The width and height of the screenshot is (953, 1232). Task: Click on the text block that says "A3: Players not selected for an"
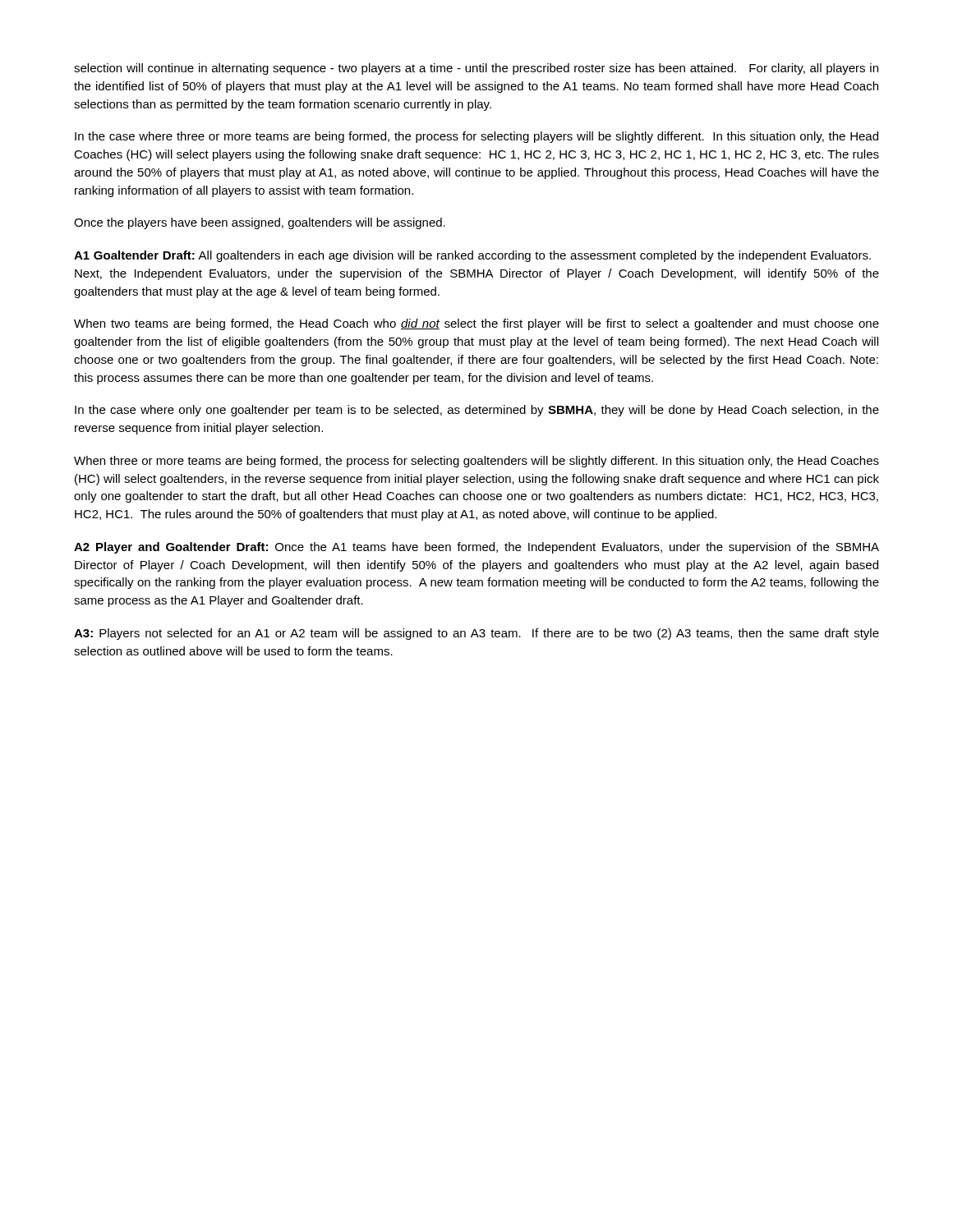tap(476, 642)
